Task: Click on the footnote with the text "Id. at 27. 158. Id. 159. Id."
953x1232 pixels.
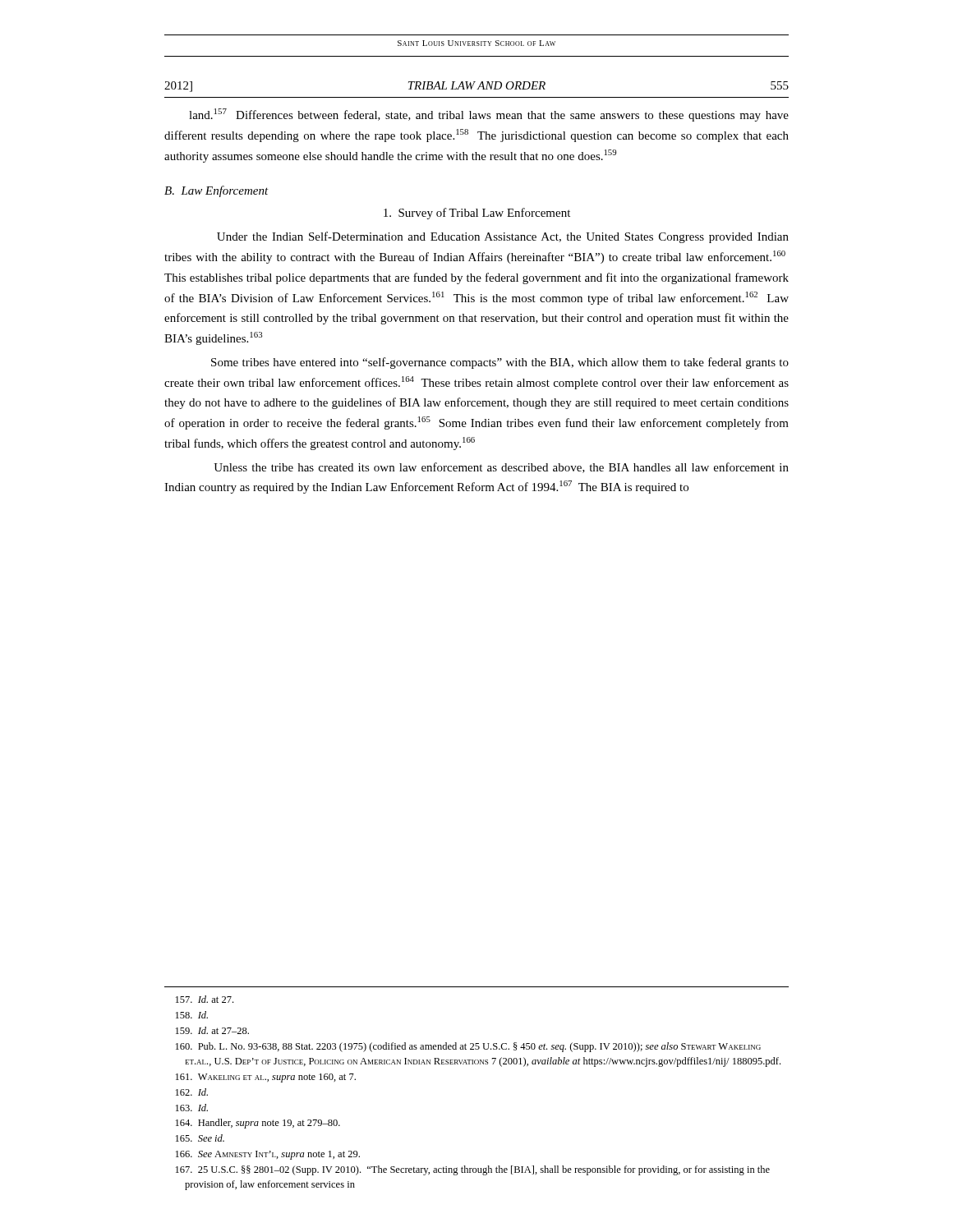Action: tap(205, 999)
